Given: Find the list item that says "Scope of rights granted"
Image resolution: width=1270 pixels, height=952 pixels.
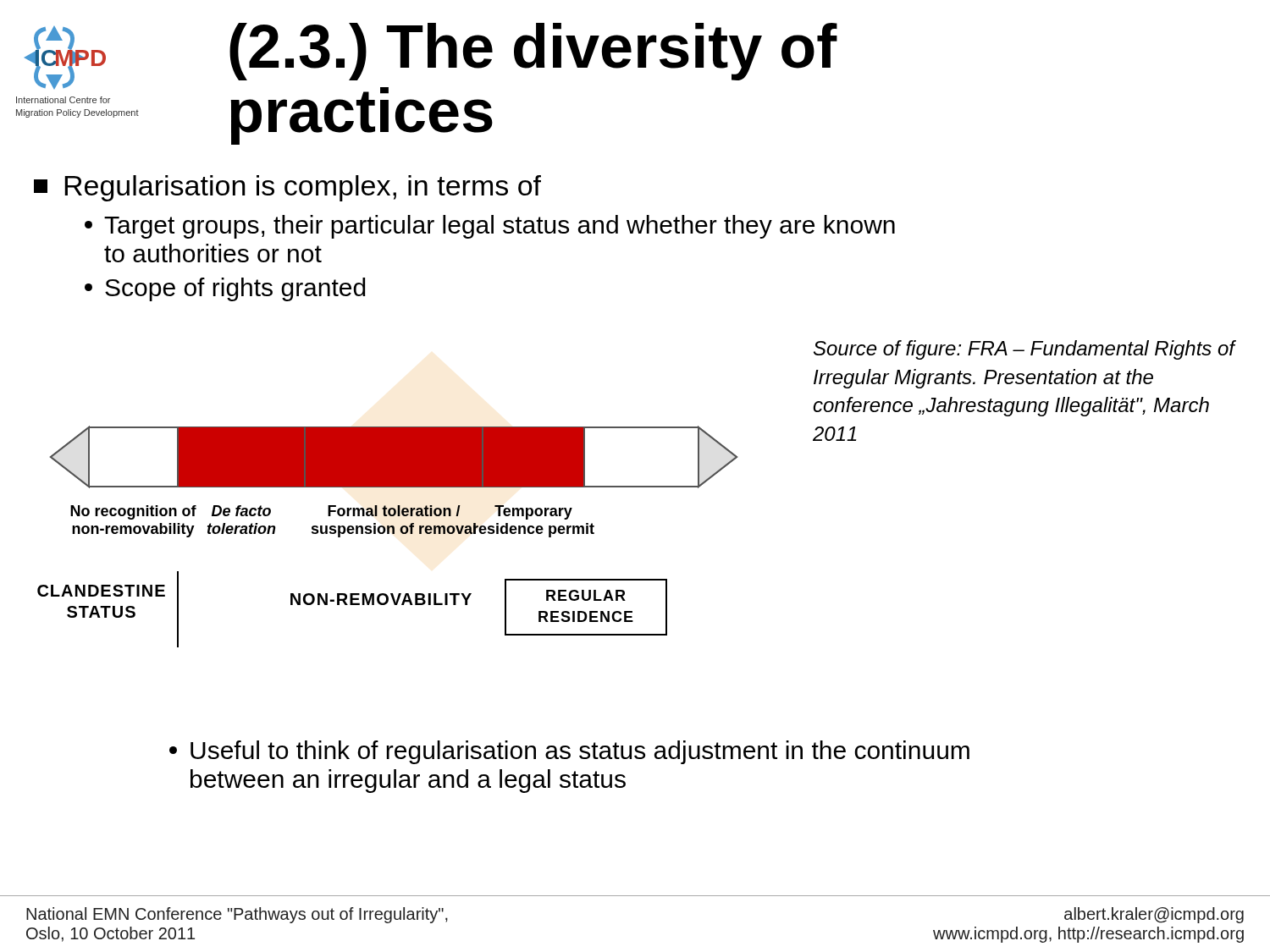Looking at the screenshot, I should [226, 288].
